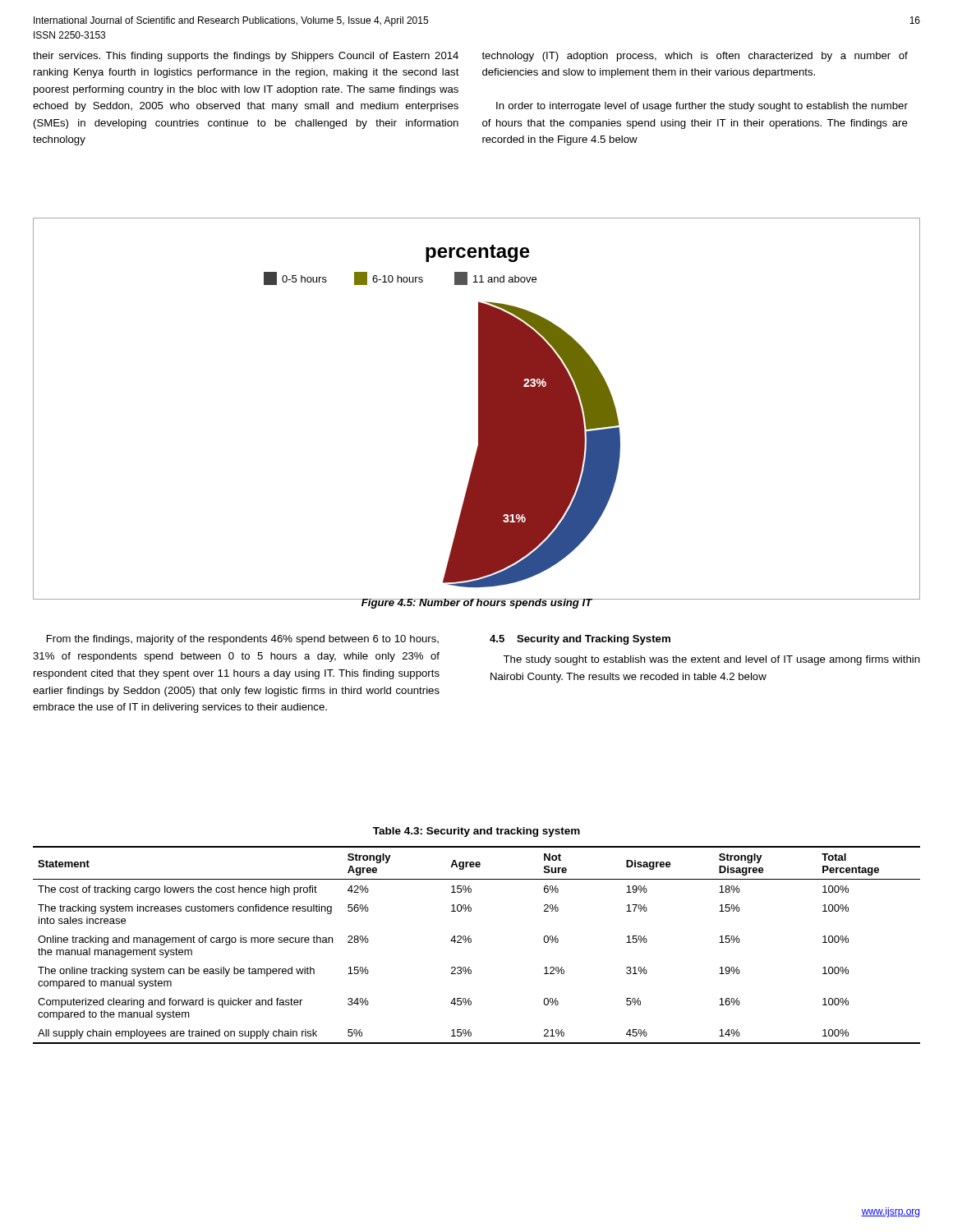The width and height of the screenshot is (953, 1232).
Task: Point to the text block starting "From the findings, majority of the respondents"
Action: click(x=236, y=673)
